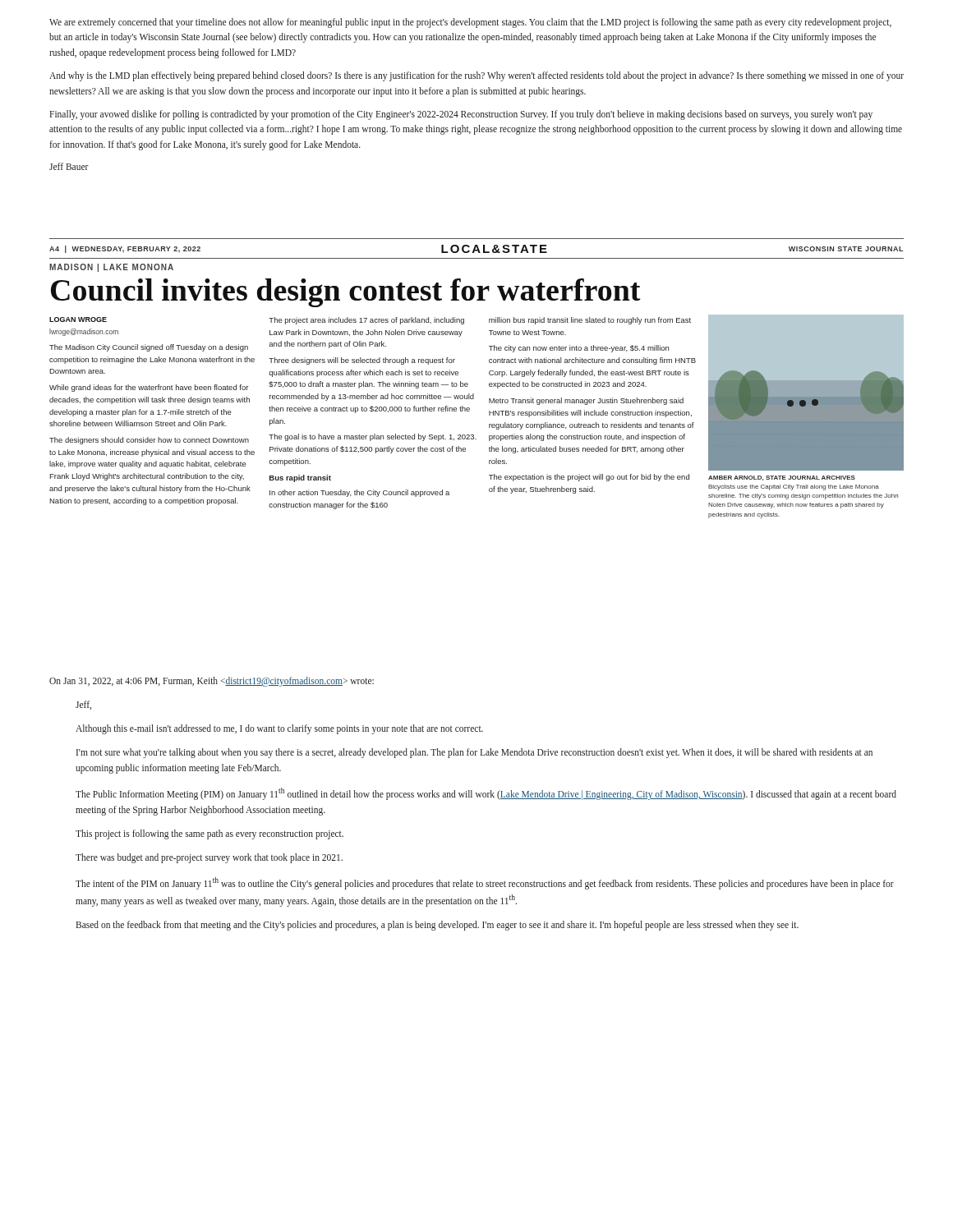Locate the photo

(x=806, y=417)
